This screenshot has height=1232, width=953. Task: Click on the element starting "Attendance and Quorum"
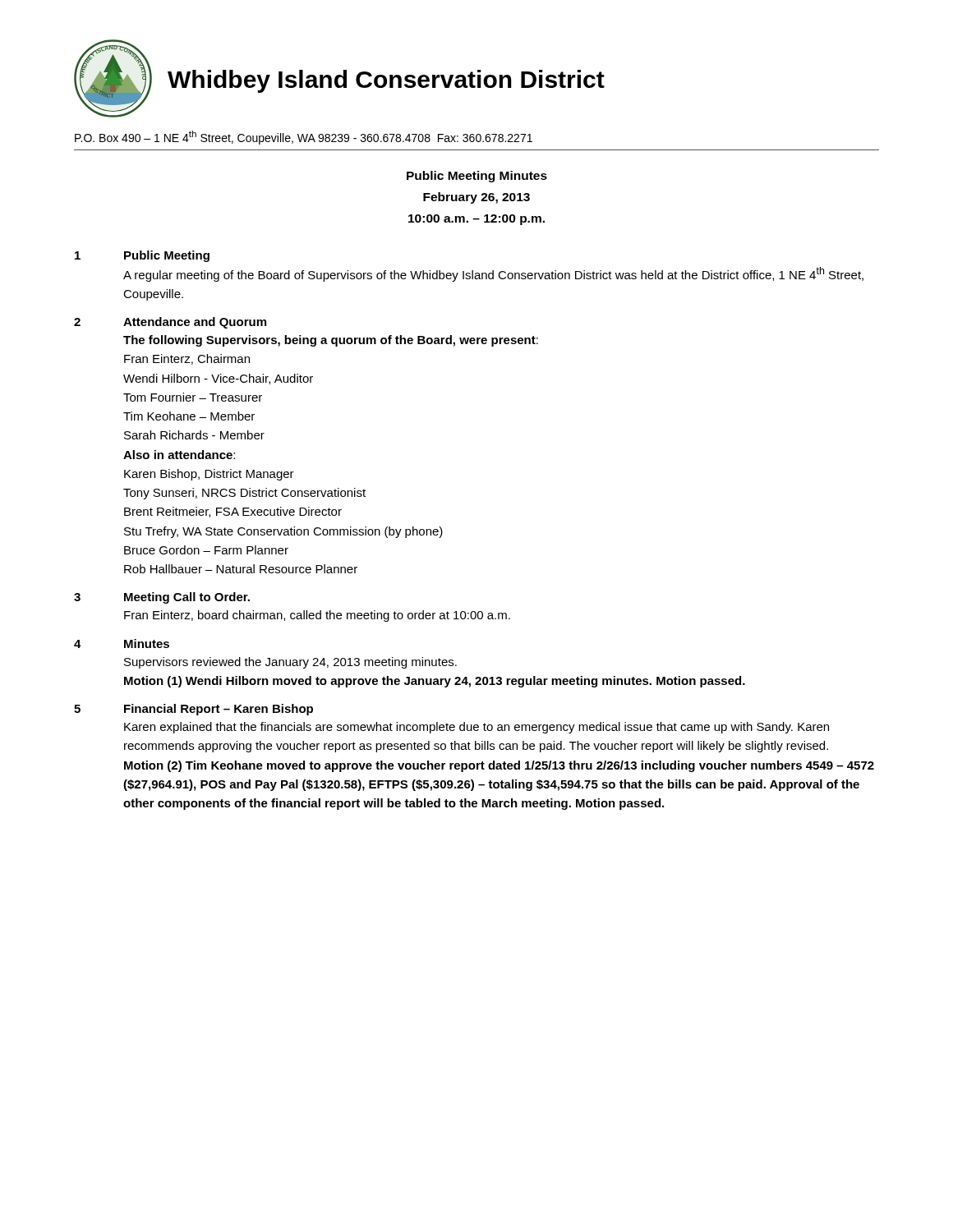[x=195, y=322]
